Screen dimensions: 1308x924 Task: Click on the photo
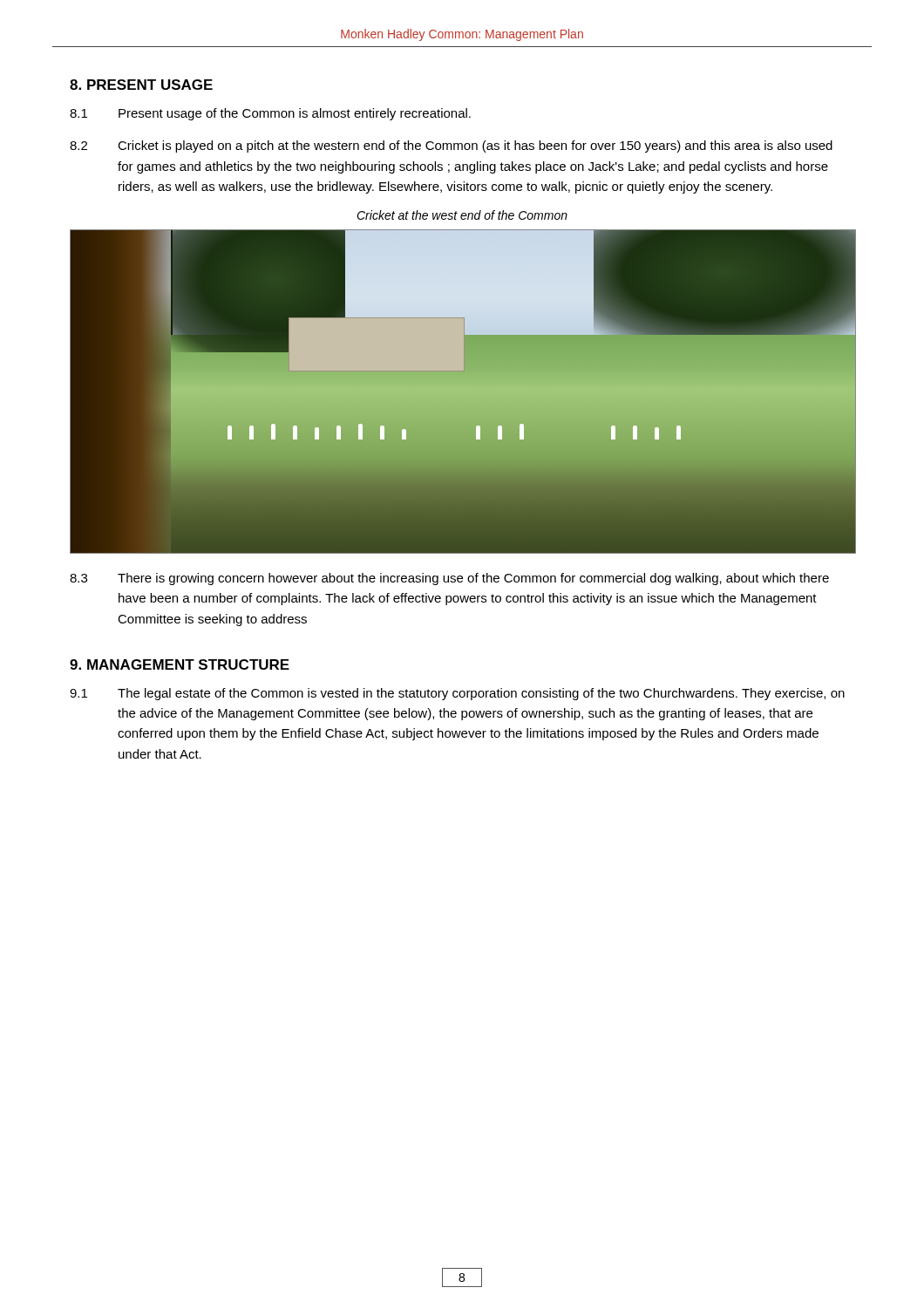tap(462, 391)
